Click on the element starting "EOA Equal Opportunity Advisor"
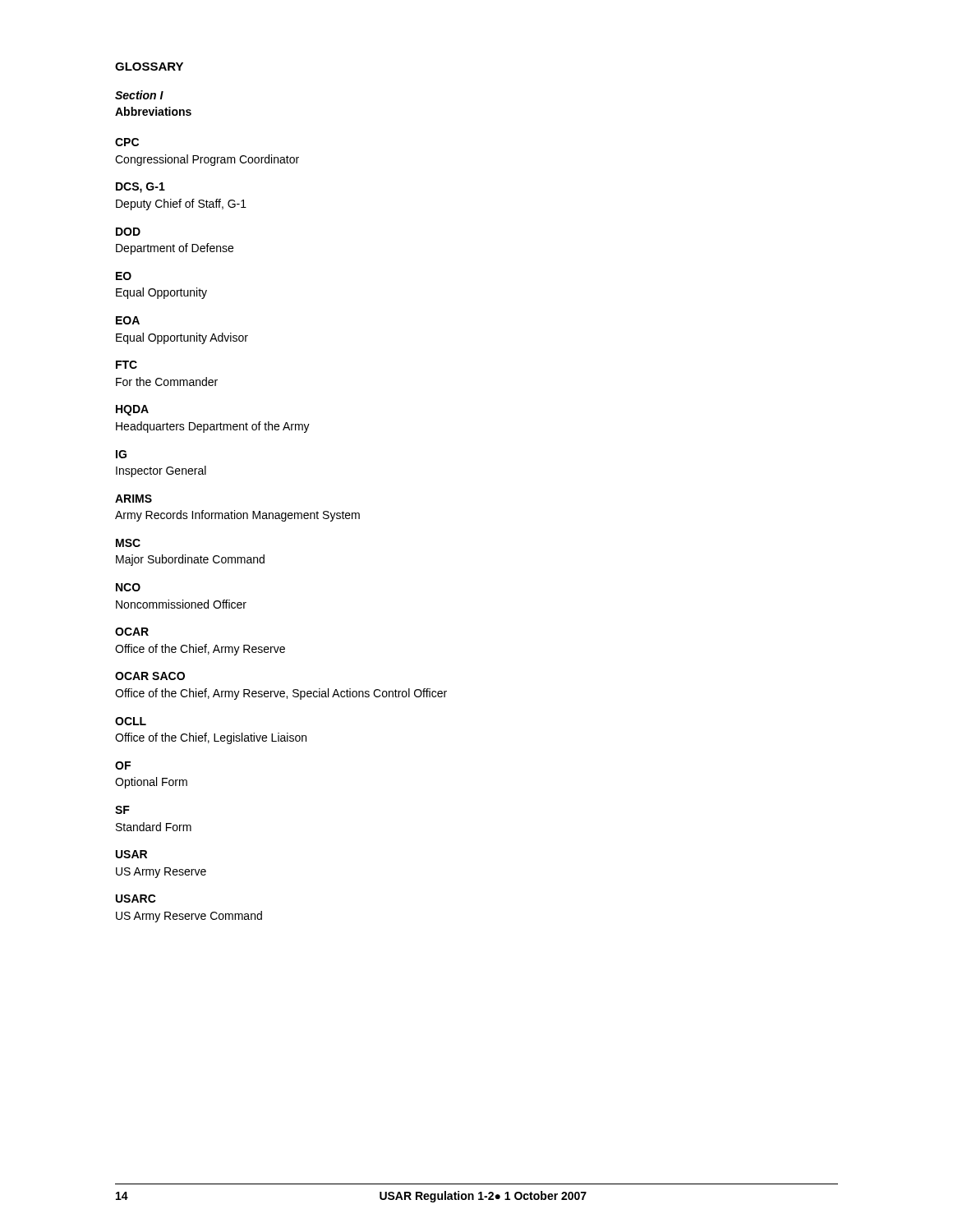 [x=128, y=320]
